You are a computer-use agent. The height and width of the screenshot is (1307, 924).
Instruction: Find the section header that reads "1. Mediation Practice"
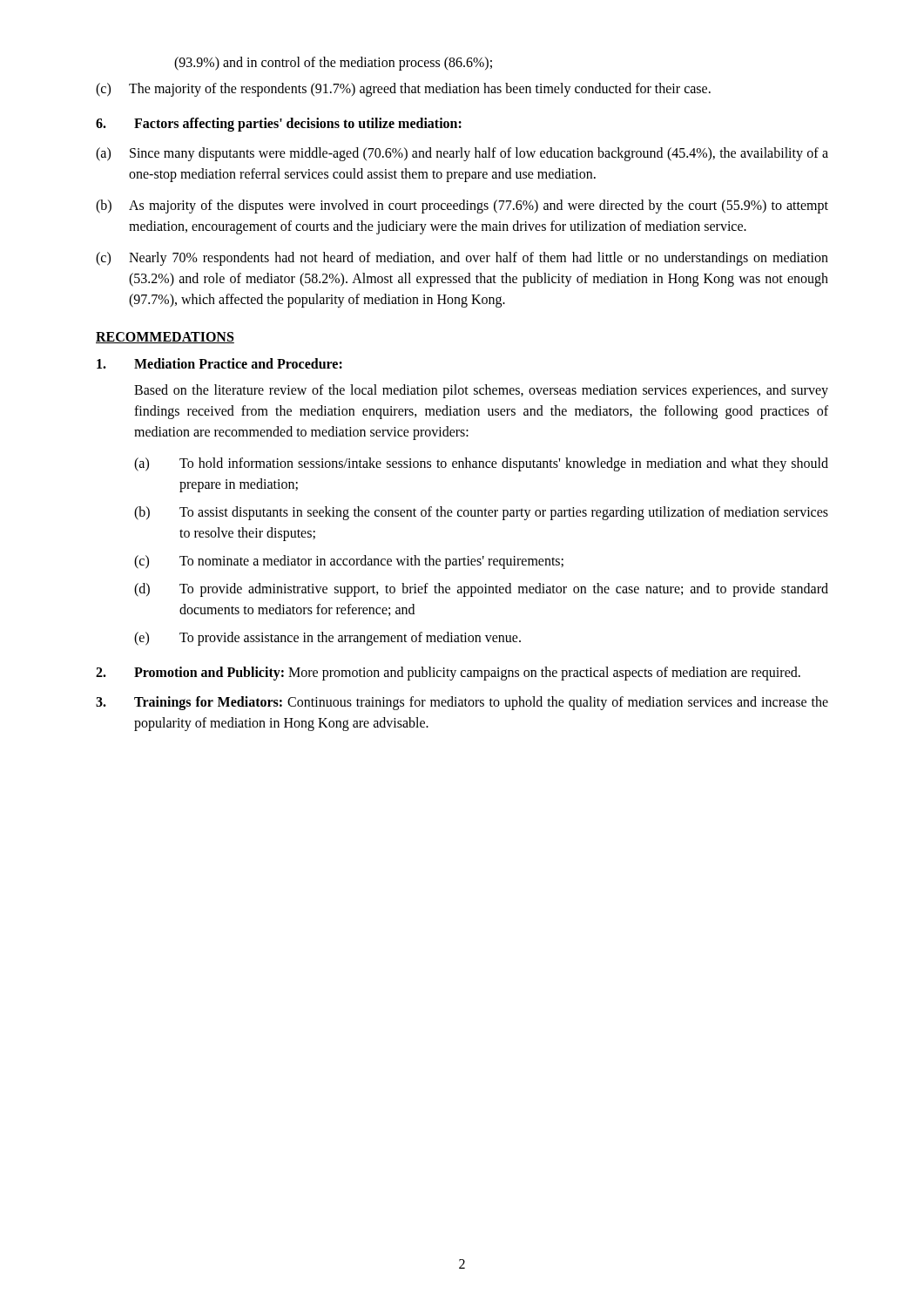[219, 363]
